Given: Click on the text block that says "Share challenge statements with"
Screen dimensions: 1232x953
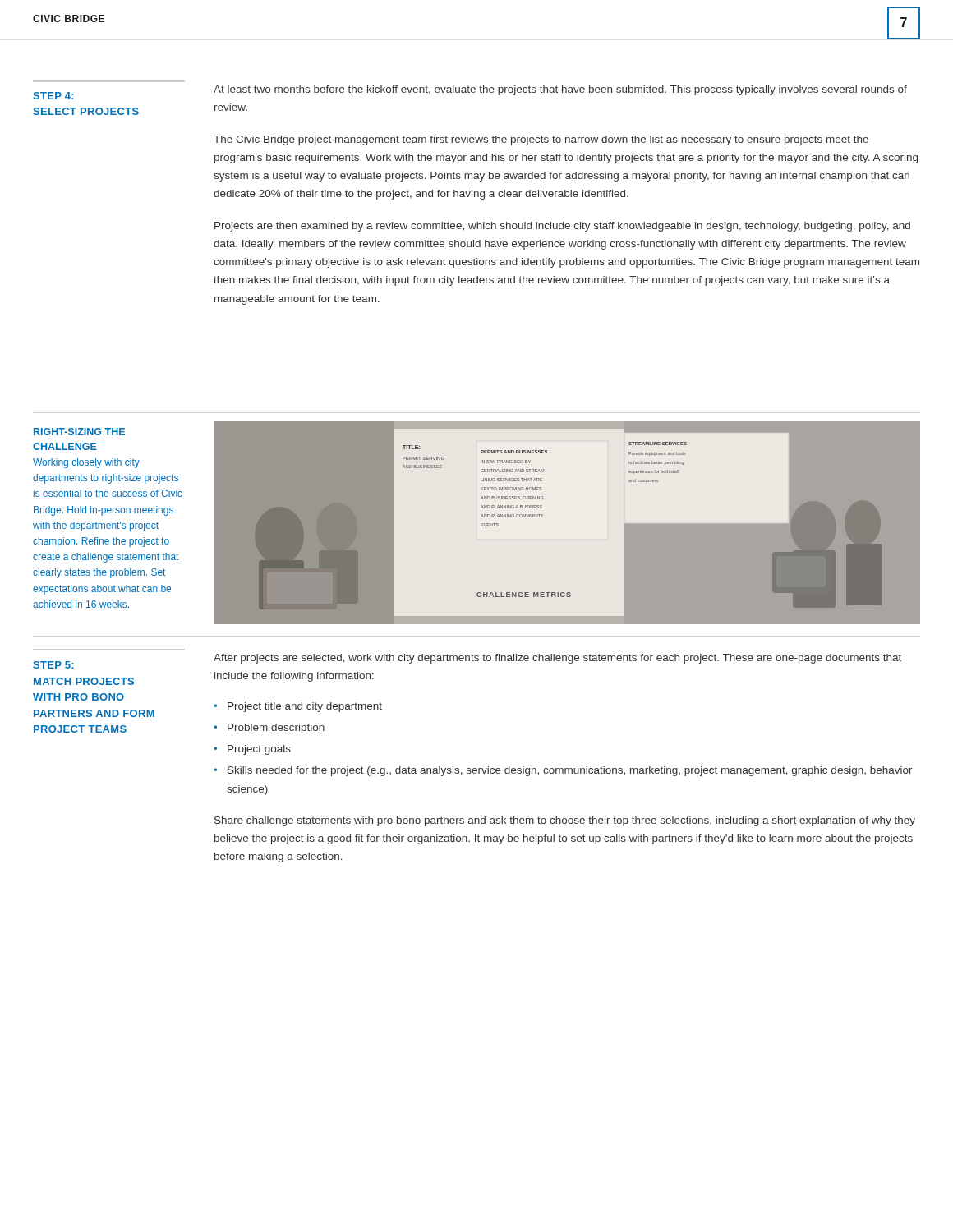Looking at the screenshot, I should click(564, 838).
